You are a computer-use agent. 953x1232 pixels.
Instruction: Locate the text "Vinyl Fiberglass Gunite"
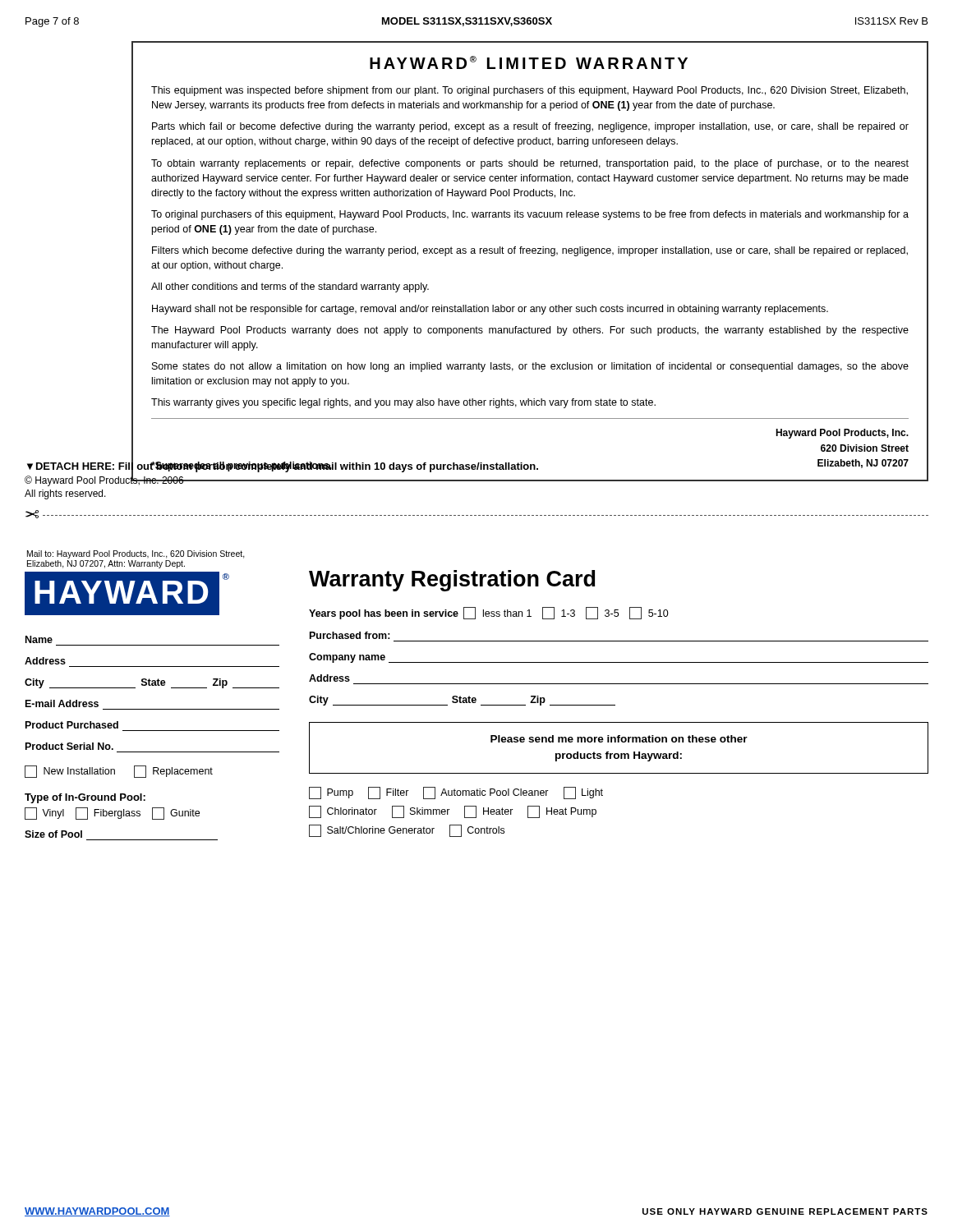pyautogui.click(x=113, y=814)
